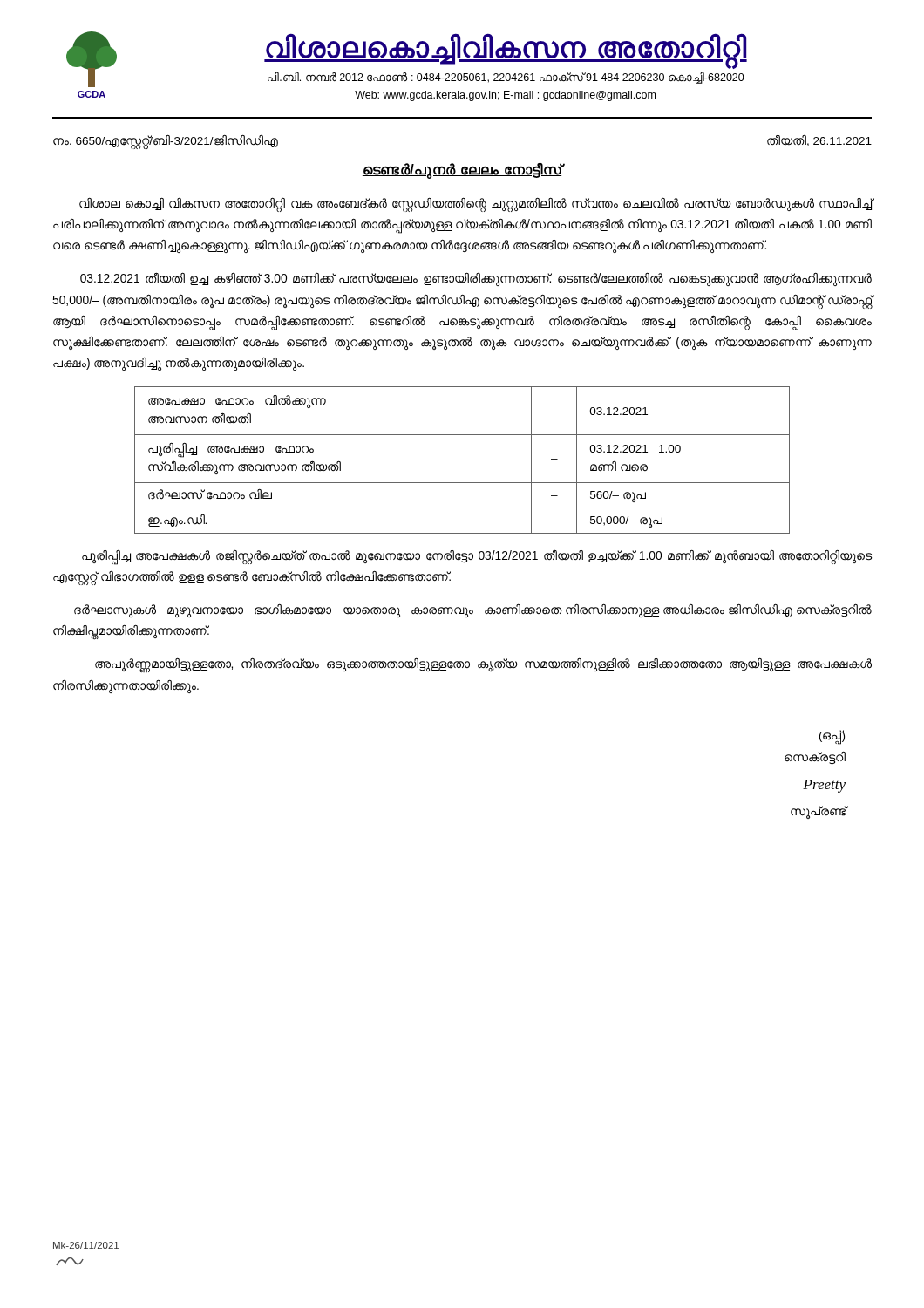Navigate to the region starting "നം. 6650/എസ്റ്റേറ്റ്/ബി-3/2021/ജിസിഡിഎ തീയതി, 26.11.2021"
The image size is (924, 1308).
[x=164, y=141]
